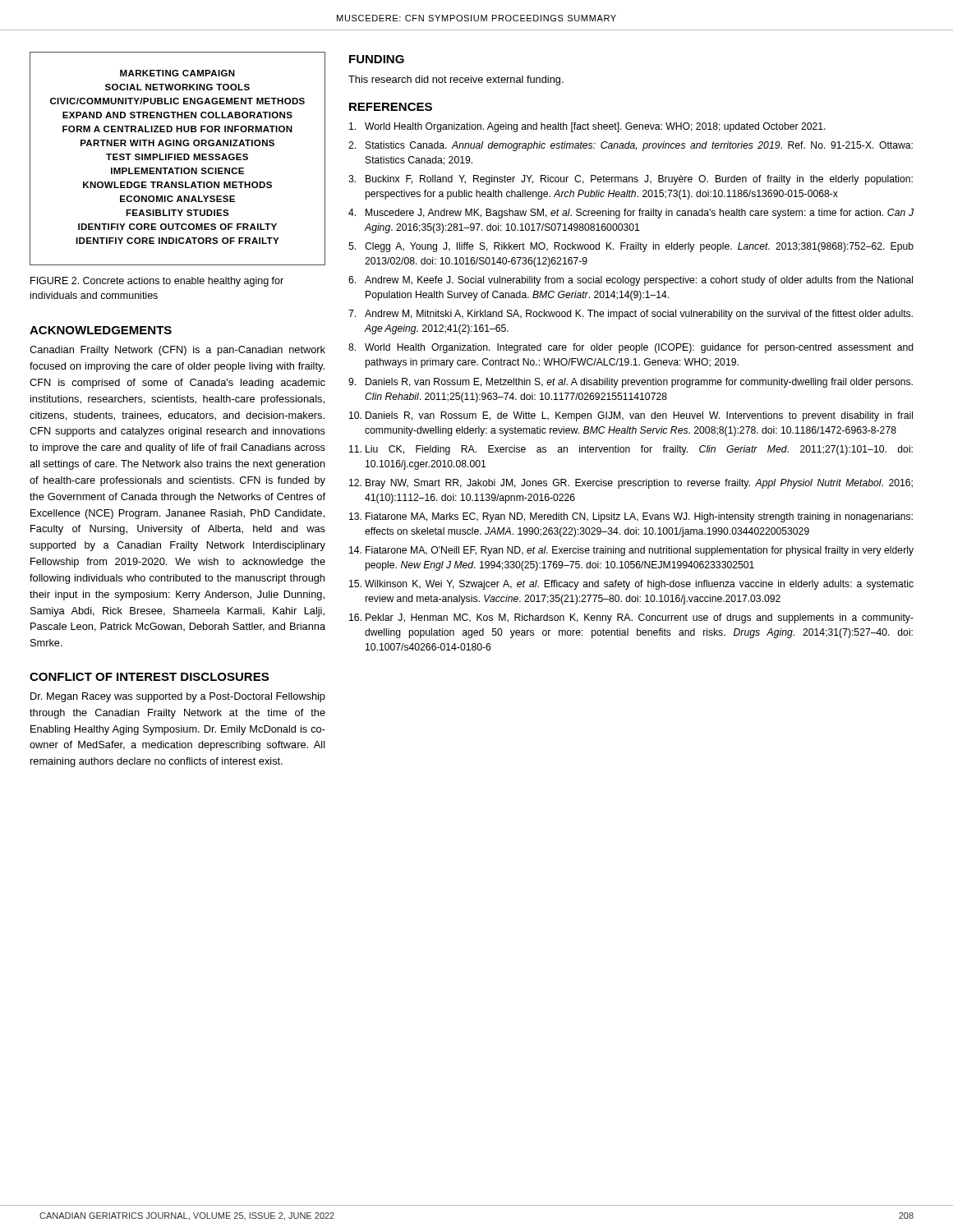953x1232 pixels.
Task: Find the block on this page that starts "16. Peklar J, Henman MC, Kos M,"
Action: point(631,633)
